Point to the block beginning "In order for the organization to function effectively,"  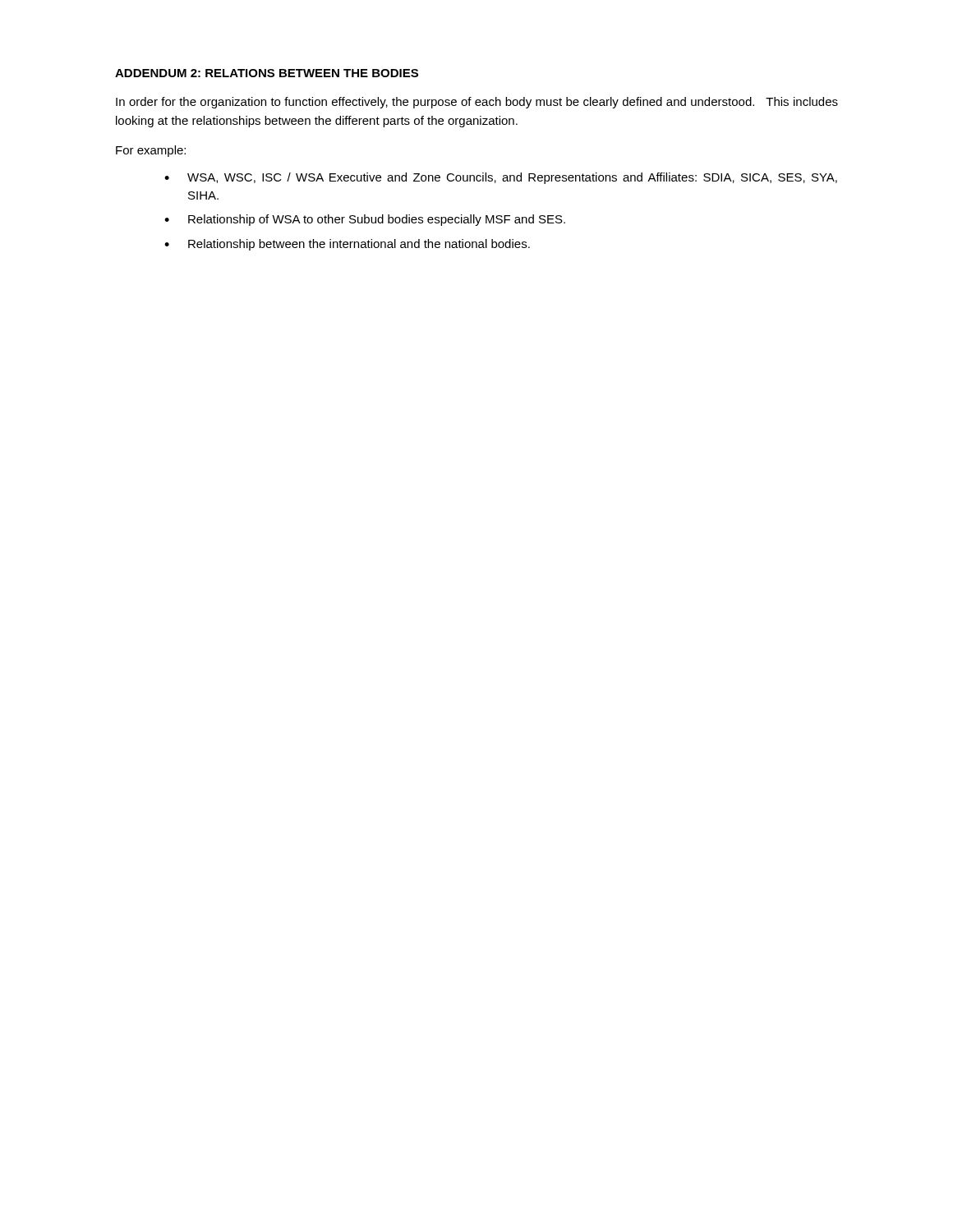(x=476, y=111)
